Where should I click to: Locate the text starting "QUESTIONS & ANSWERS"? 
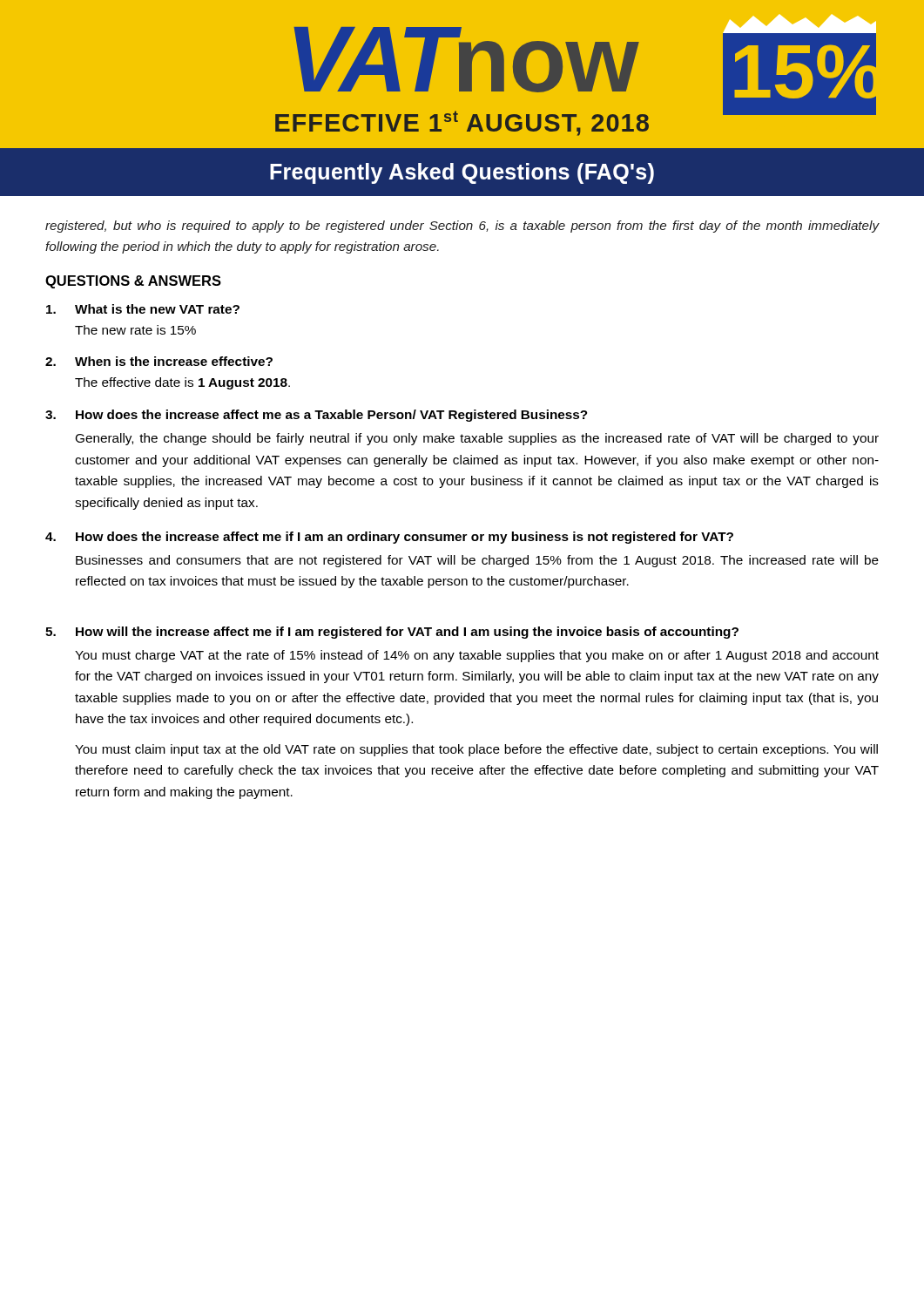pos(133,280)
